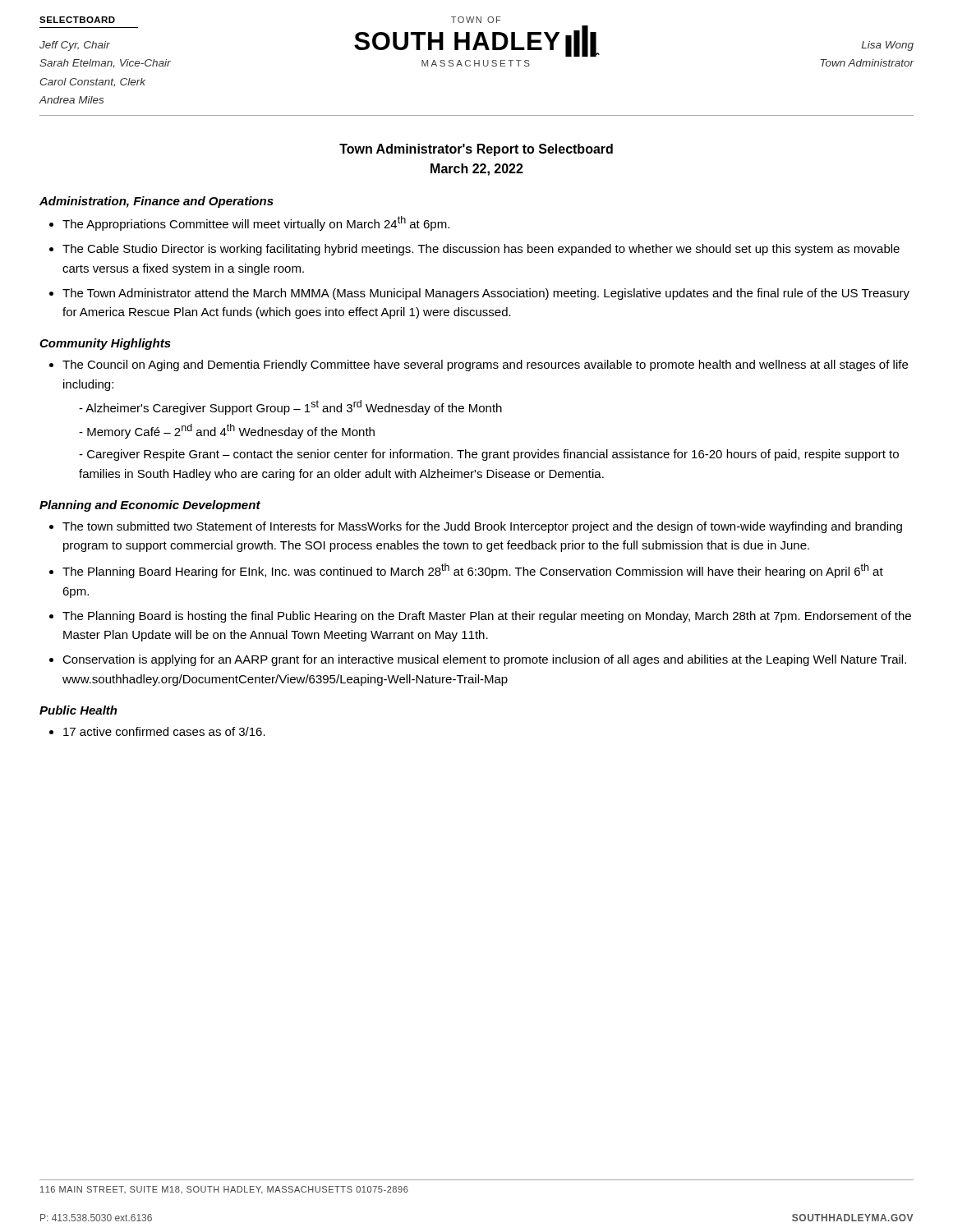Click on the list item containing "The Planning Board is hosting the final Public"
The width and height of the screenshot is (953, 1232).
(x=476, y=625)
